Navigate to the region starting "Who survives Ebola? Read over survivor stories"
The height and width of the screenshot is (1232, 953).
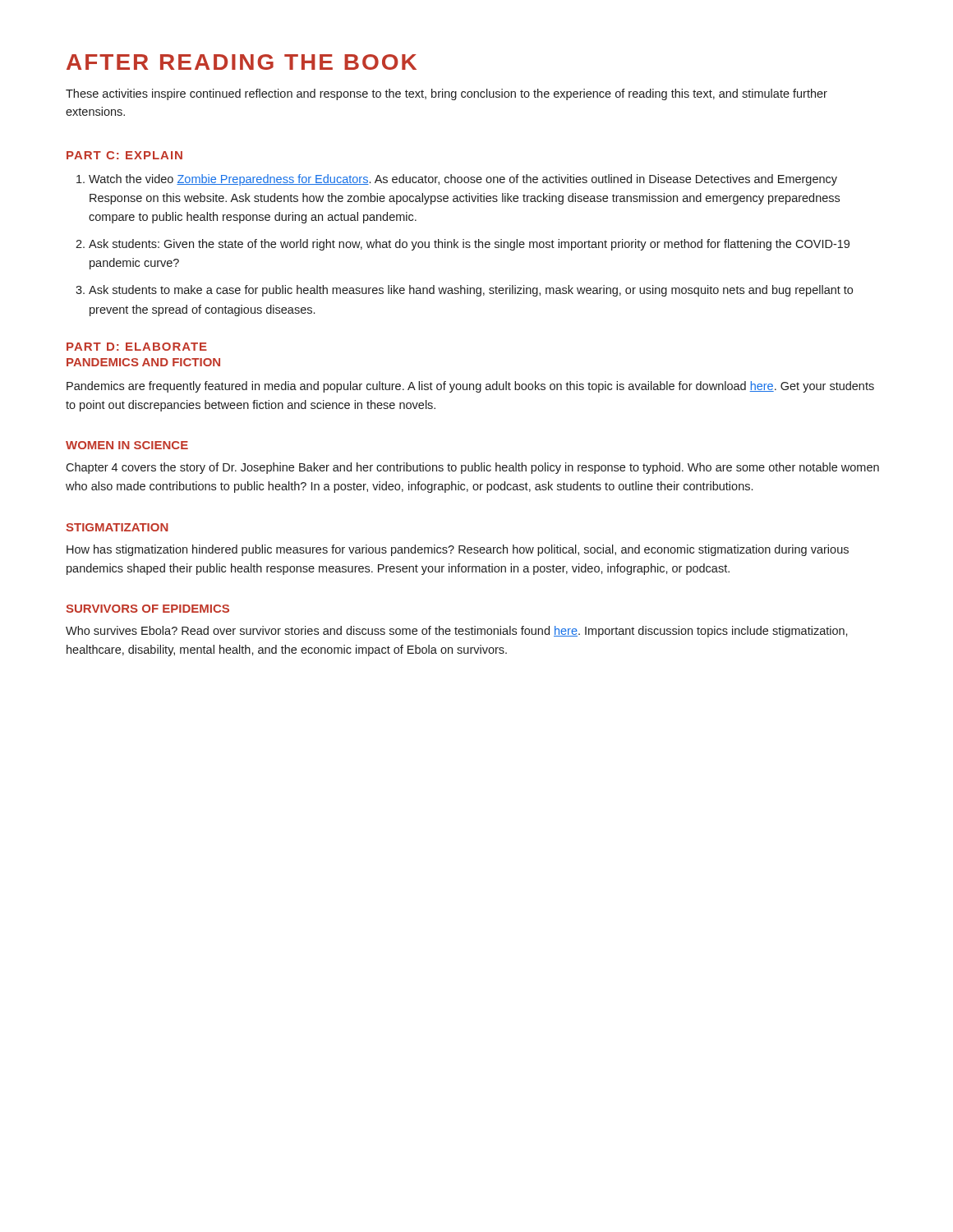point(476,641)
